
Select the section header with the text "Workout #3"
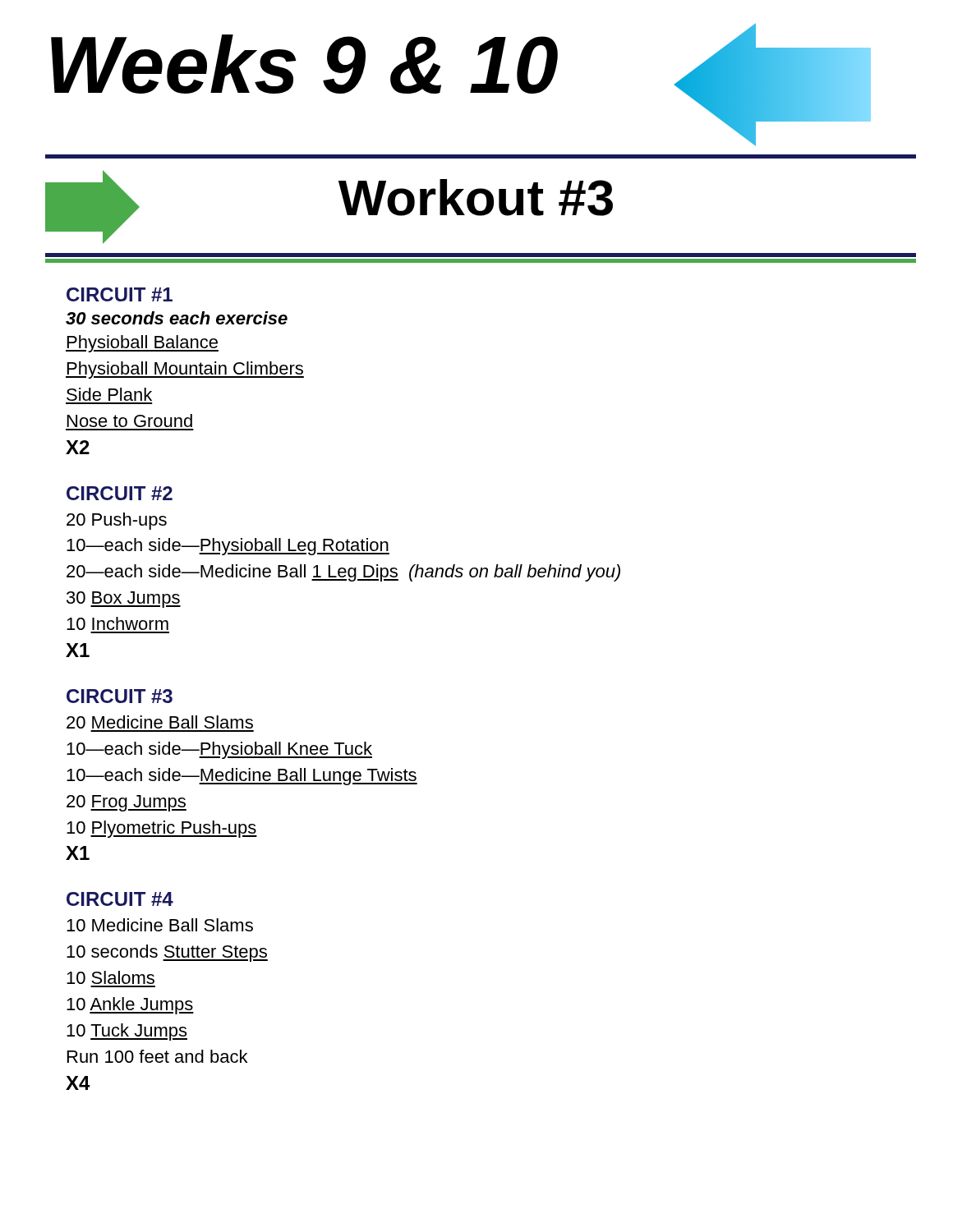click(476, 197)
